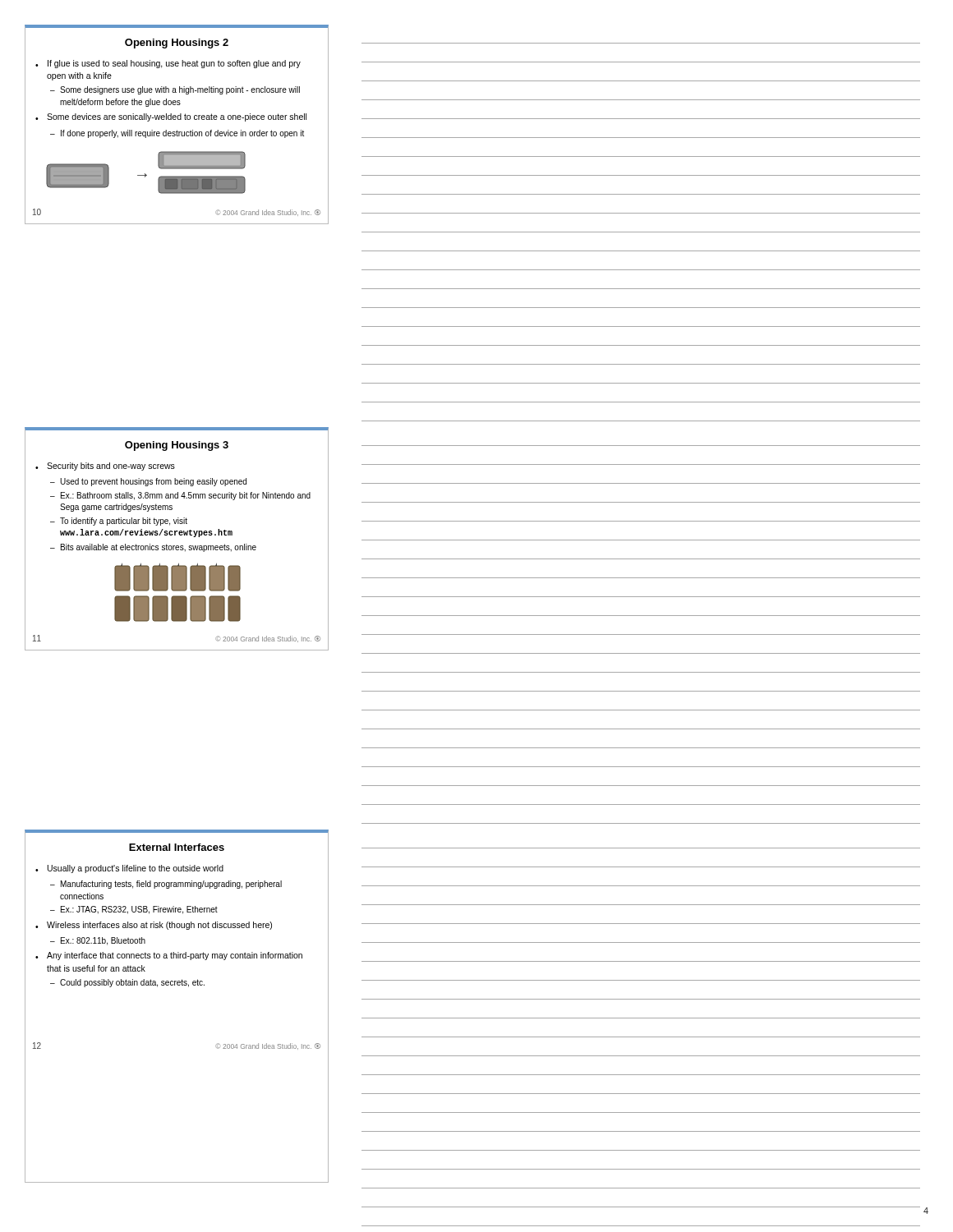Where is the passage that starts "– Manufacturing tests,"?
The width and height of the screenshot is (953, 1232).
tap(184, 891)
